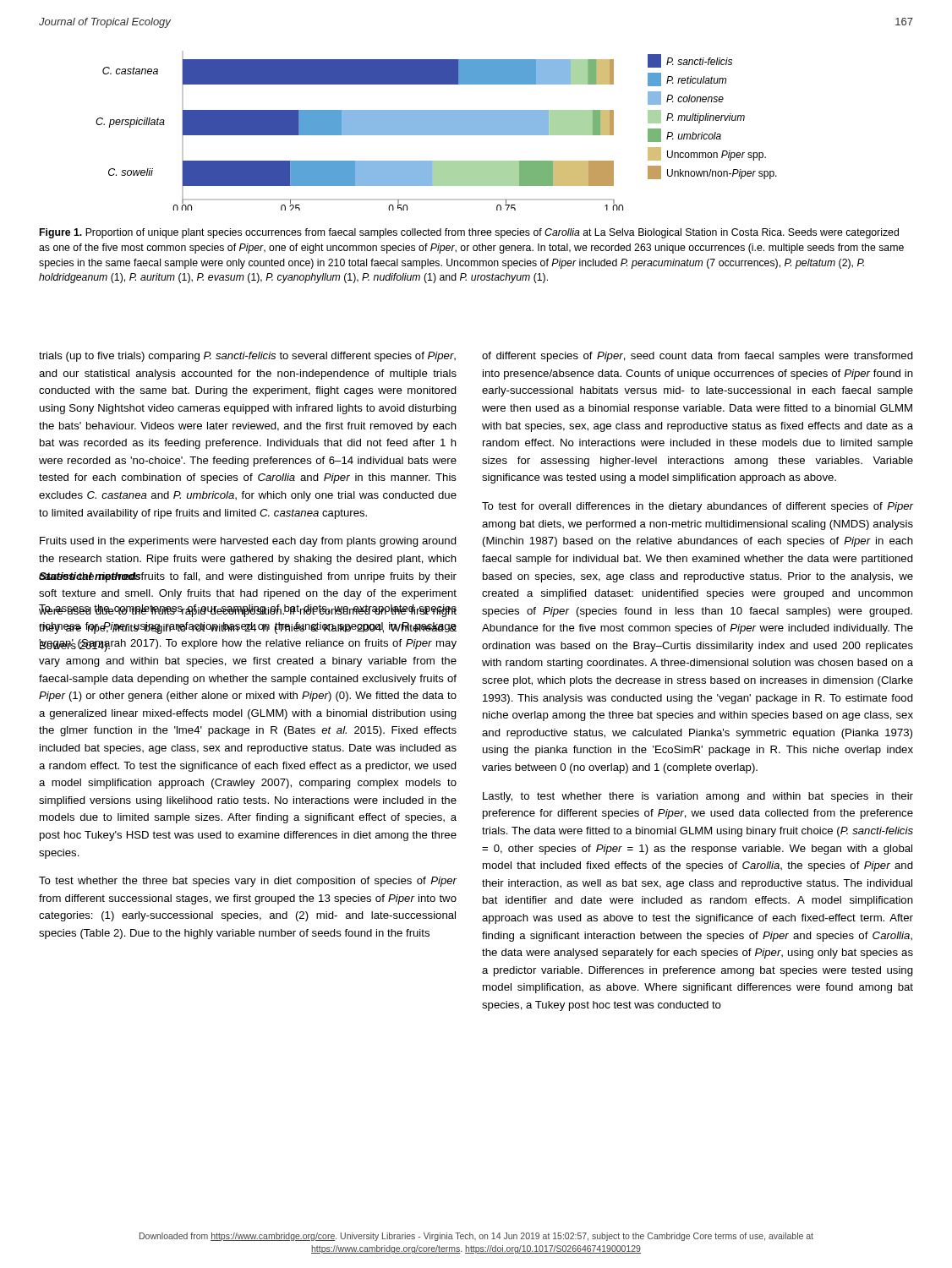Click the passage that begins "To assess the"
This screenshot has width=952, height=1268.
coord(248,771)
